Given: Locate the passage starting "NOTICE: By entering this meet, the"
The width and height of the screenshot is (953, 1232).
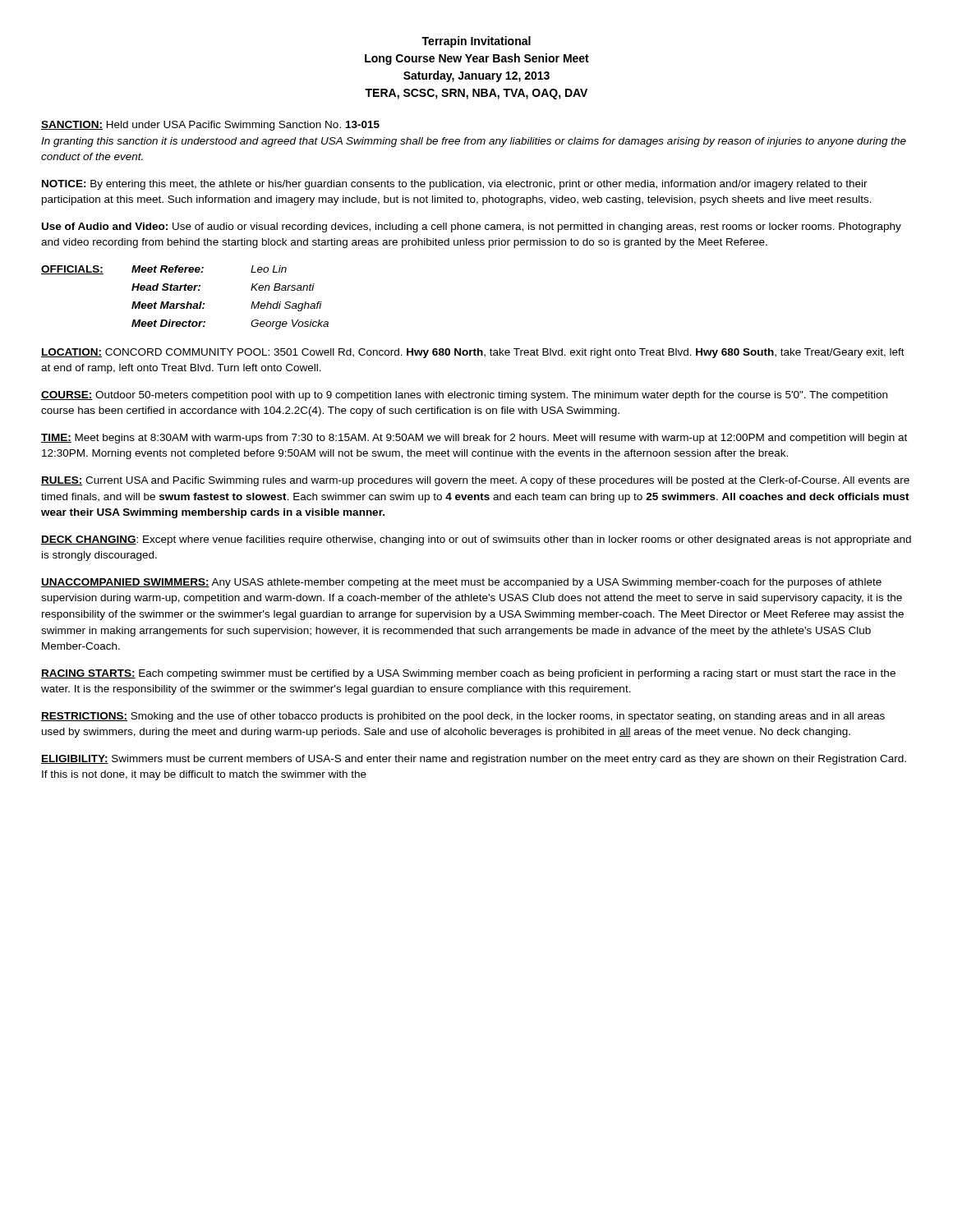Looking at the screenshot, I should click(457, 191).
